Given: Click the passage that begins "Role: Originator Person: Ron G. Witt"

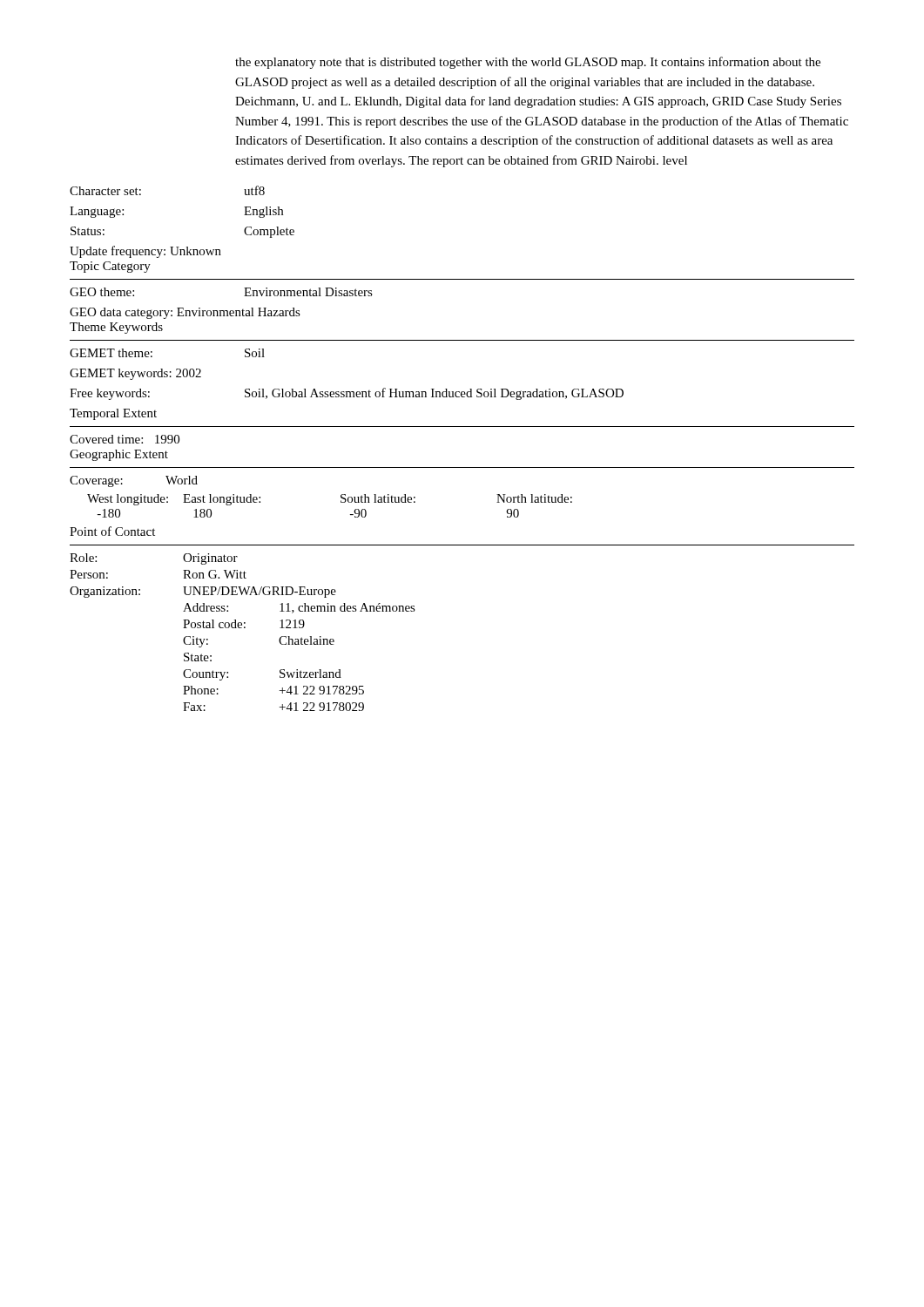Looking at the screenshot, I should pos(87,559).
